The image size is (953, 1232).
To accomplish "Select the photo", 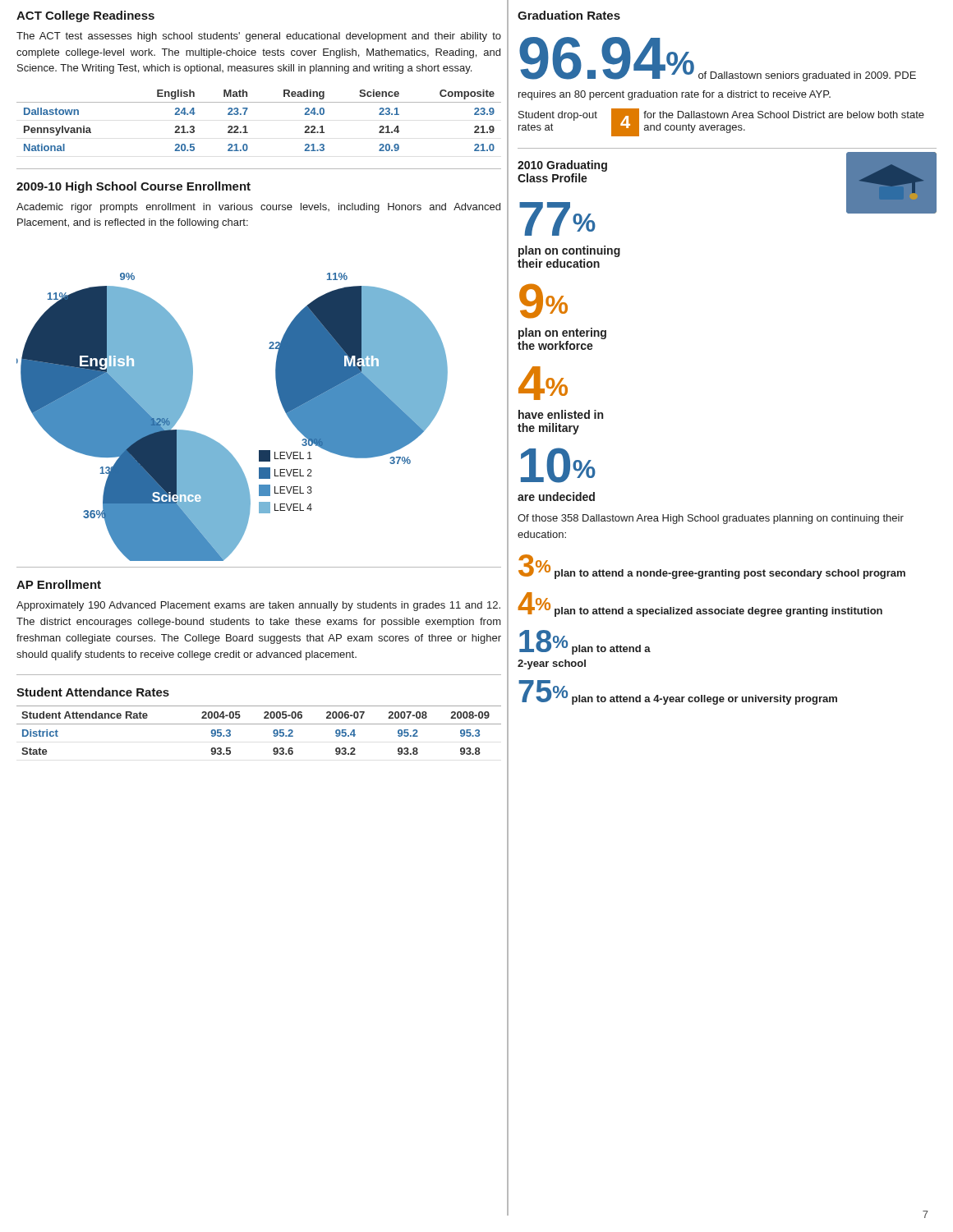I will [x=891, y=183].
